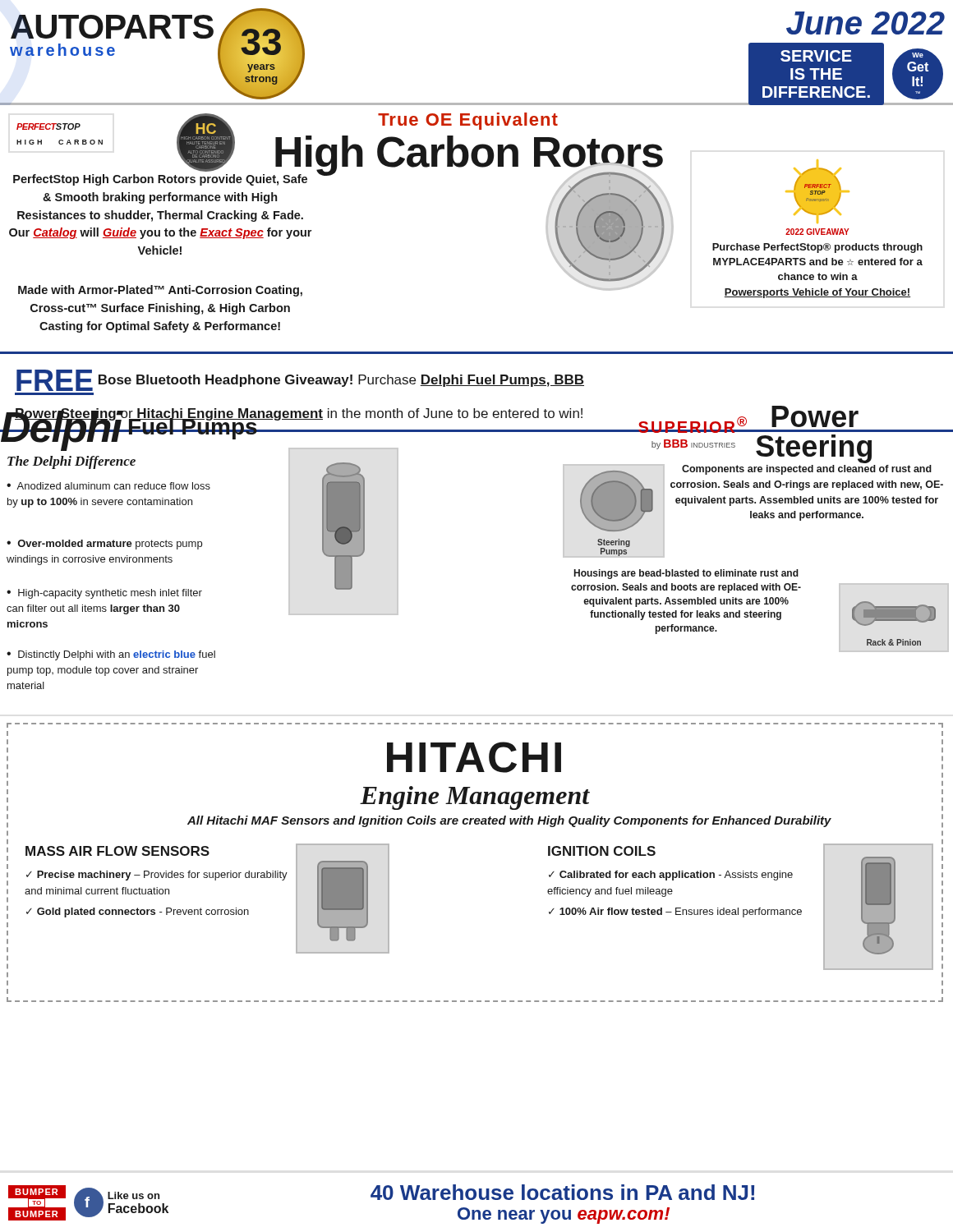Viewport: 953px width, 1232px height.
Task: Select the text block that says "FREE Bose Bluetooth Headphone Giveaway! Purchase Delphi Fuel"
Action: pyautogui.click(x=299, y=393)
